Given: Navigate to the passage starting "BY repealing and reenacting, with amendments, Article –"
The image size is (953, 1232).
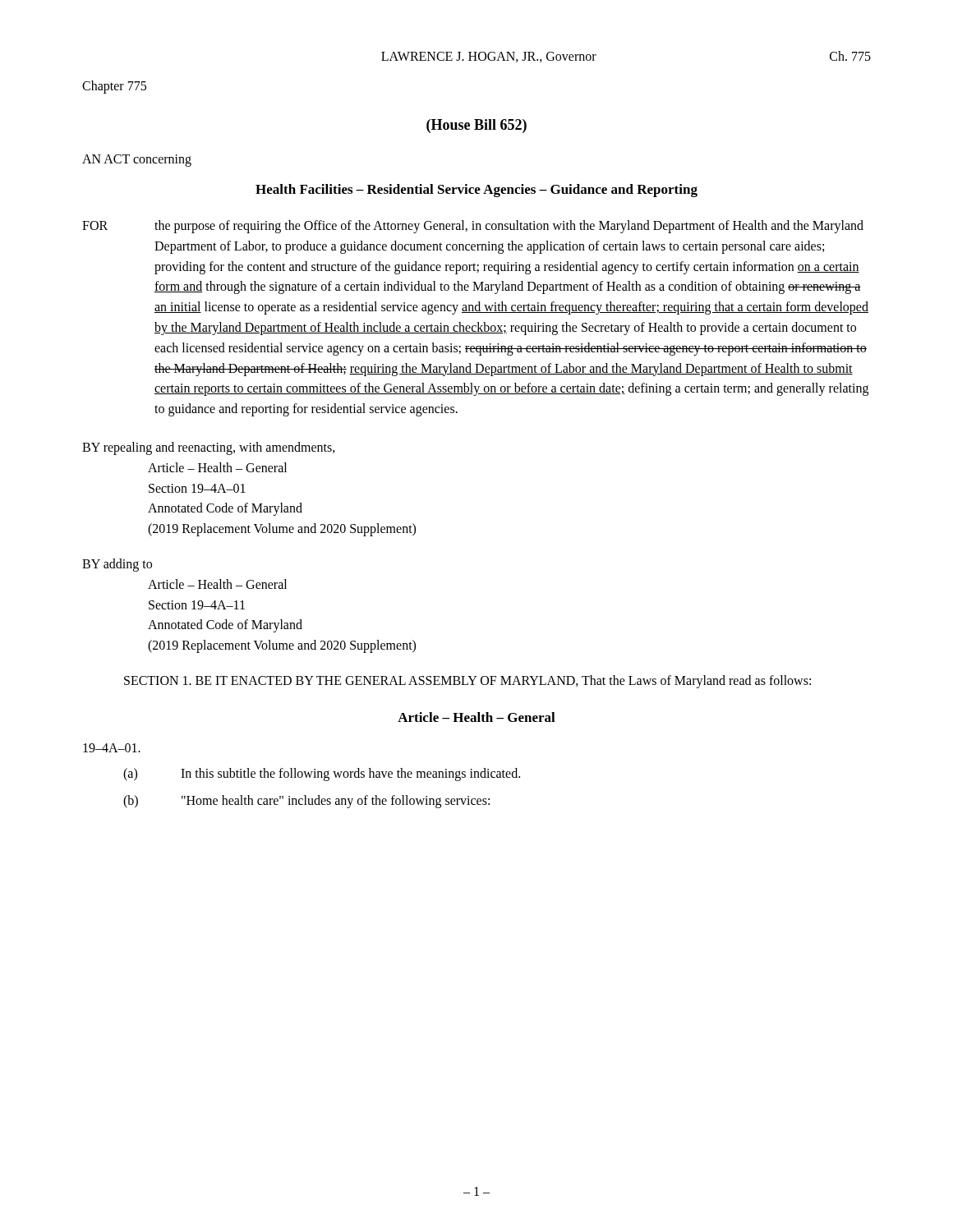Looking at the screenshot, I should pos(209,448).
